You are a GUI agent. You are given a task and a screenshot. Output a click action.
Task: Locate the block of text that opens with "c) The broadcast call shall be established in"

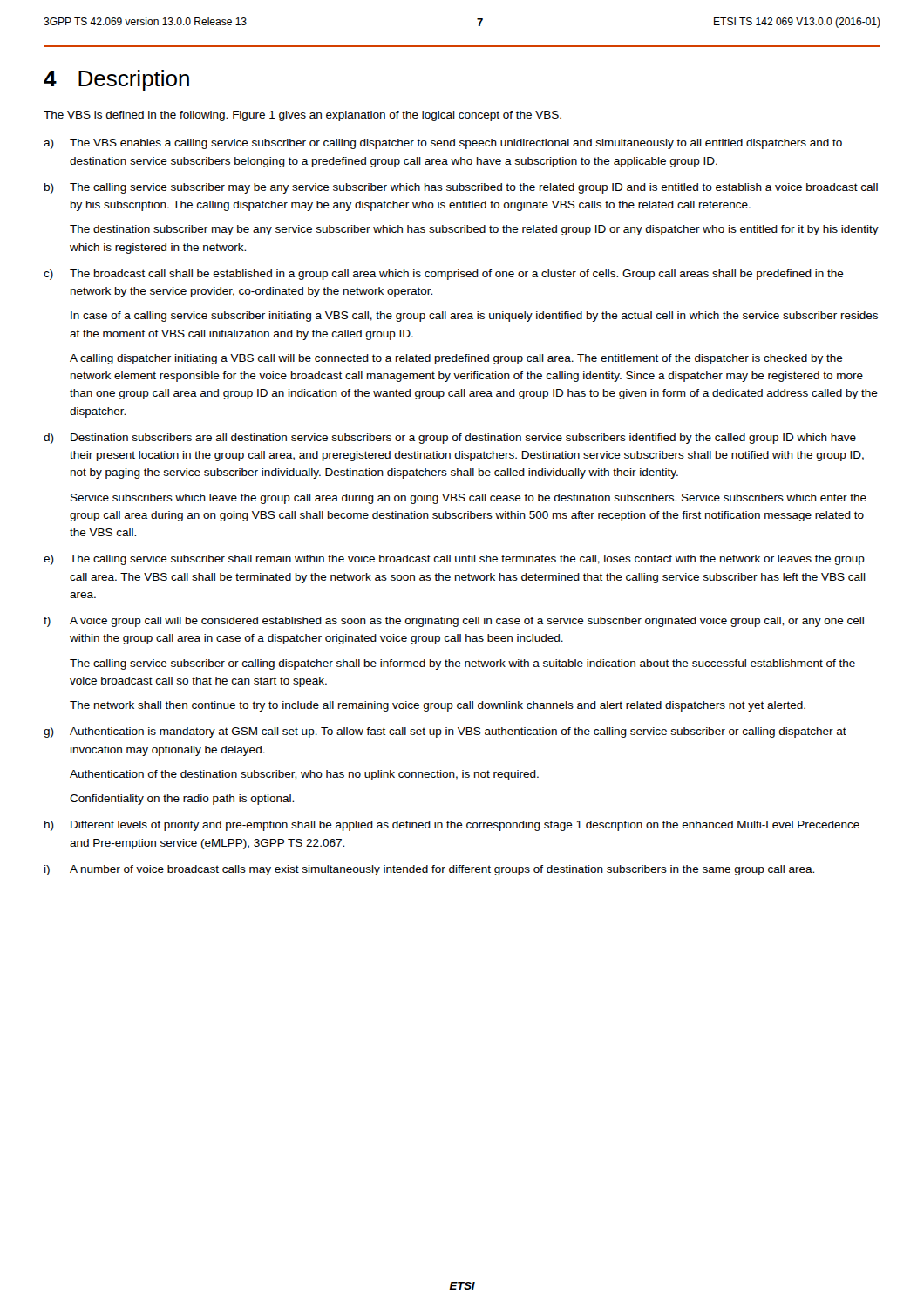pos(444,275)
